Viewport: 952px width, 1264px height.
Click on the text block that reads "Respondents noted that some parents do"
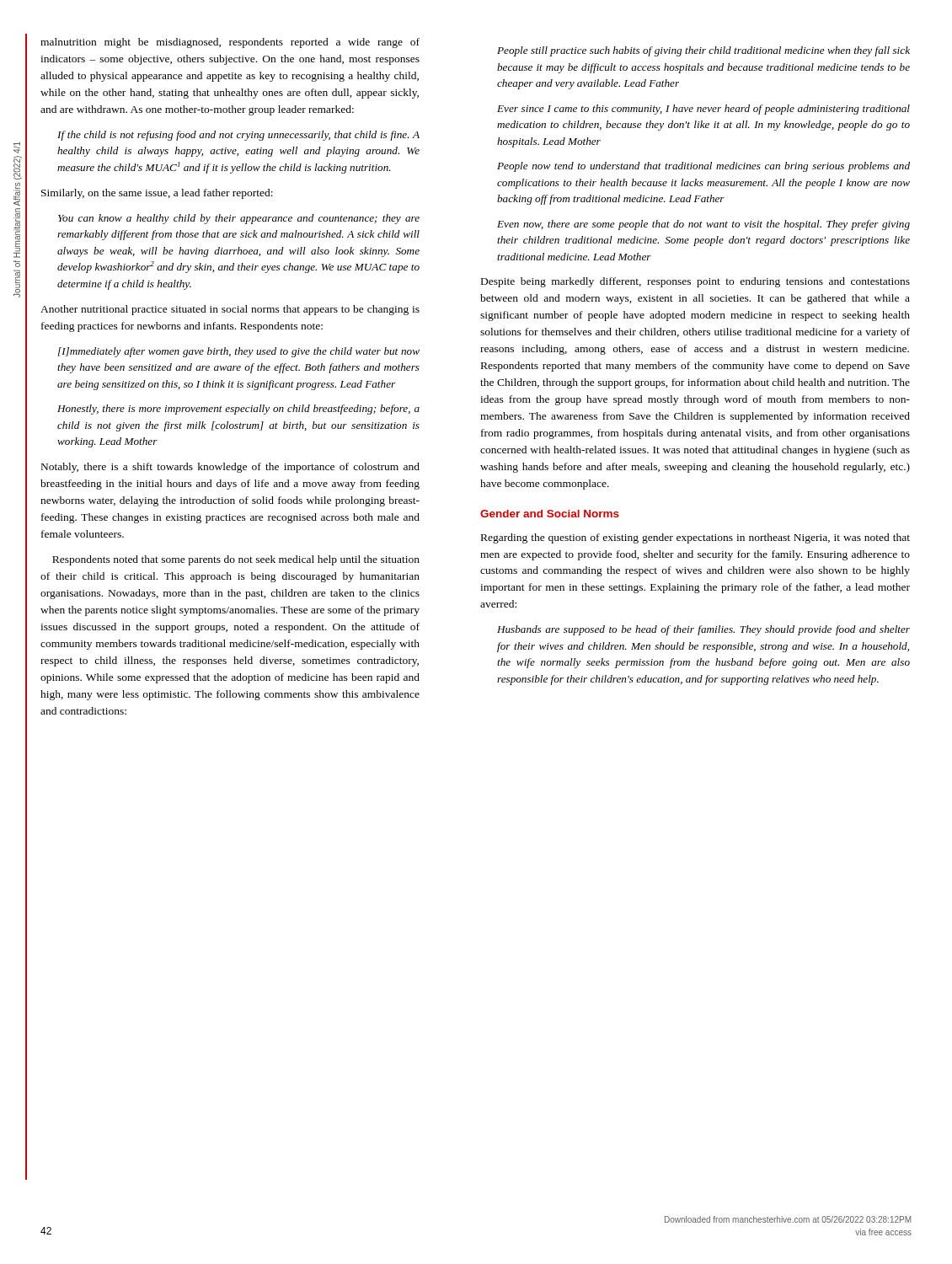click(x=230, y=635)
